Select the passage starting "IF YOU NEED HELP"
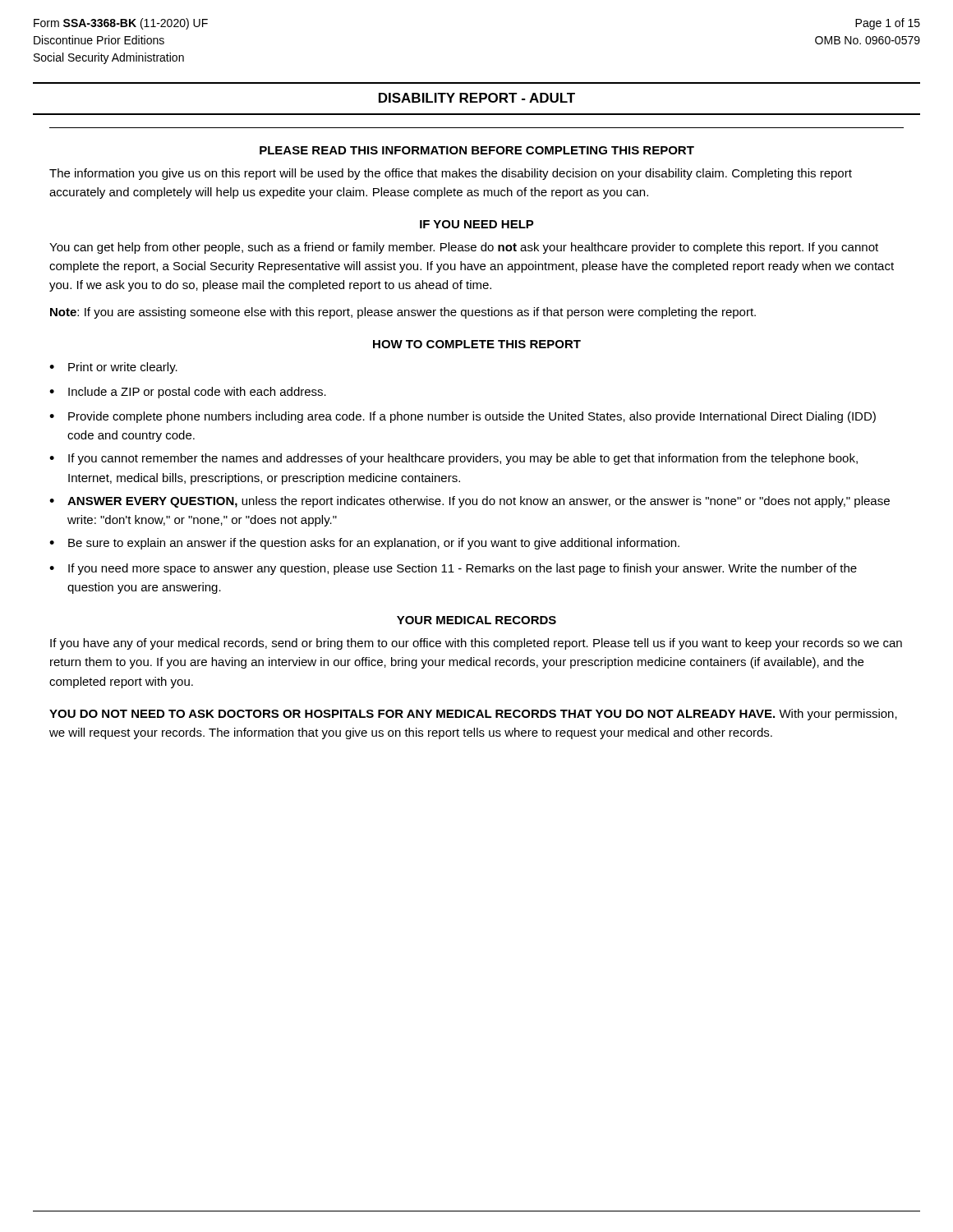Viewport: 953px width, 1232px height. 476,223
